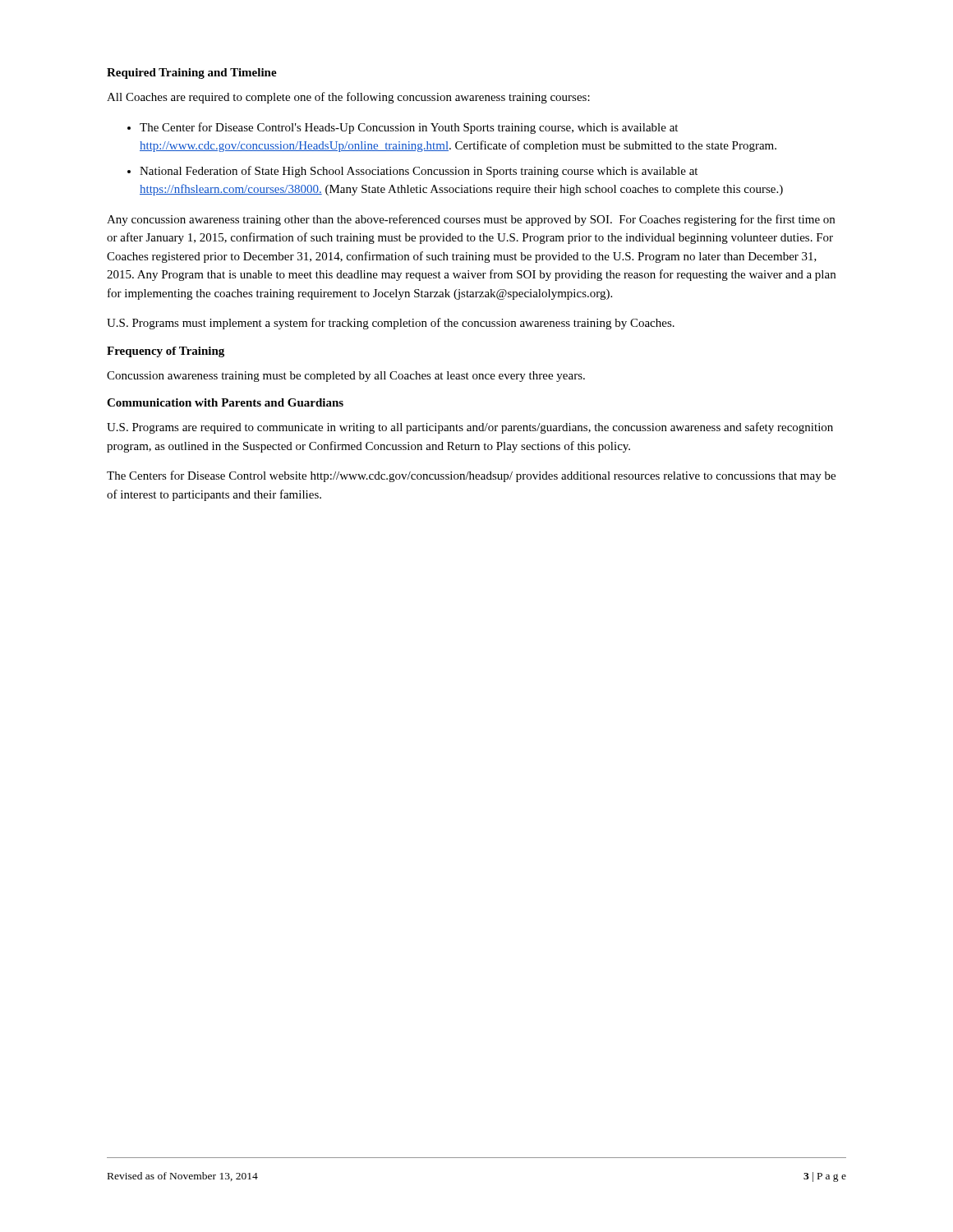Select the section header that says "Frequency of Training"
This screenshot has height=1232, width=953.
pos(166,350)
